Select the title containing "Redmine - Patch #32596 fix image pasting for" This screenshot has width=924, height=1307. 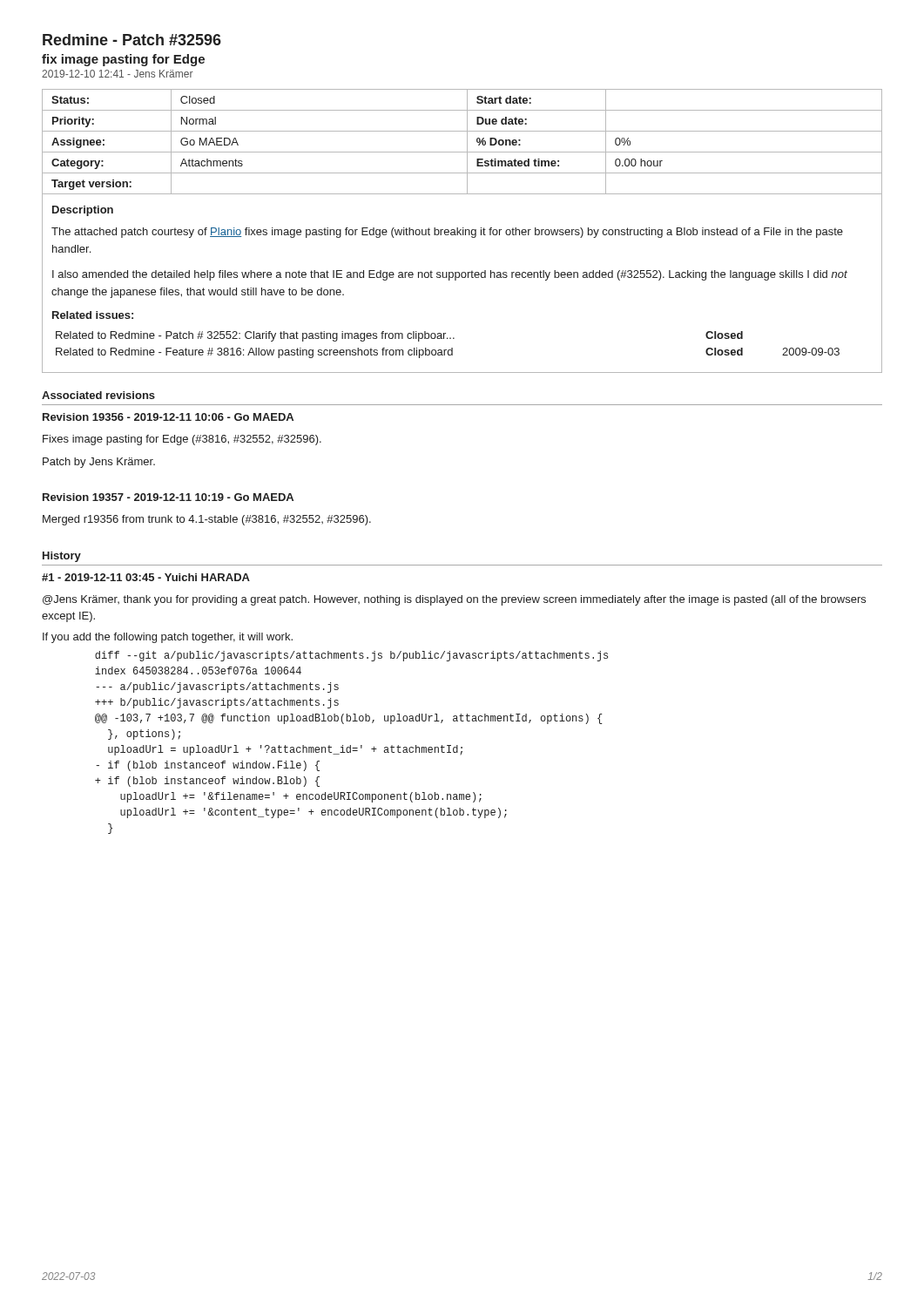[132, 40]
